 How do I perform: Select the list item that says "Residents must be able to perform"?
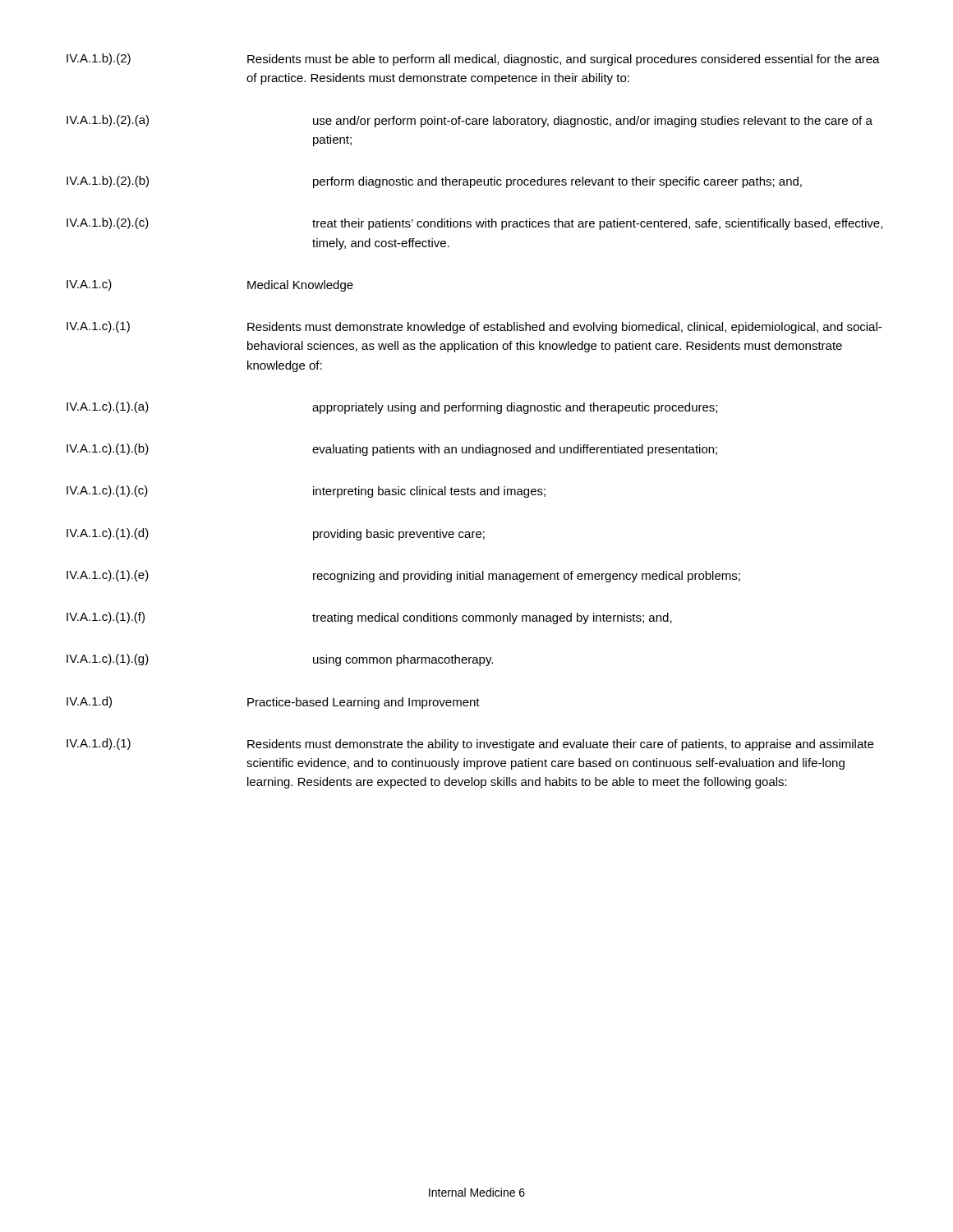pyautogui.click(x=563, y=68)
